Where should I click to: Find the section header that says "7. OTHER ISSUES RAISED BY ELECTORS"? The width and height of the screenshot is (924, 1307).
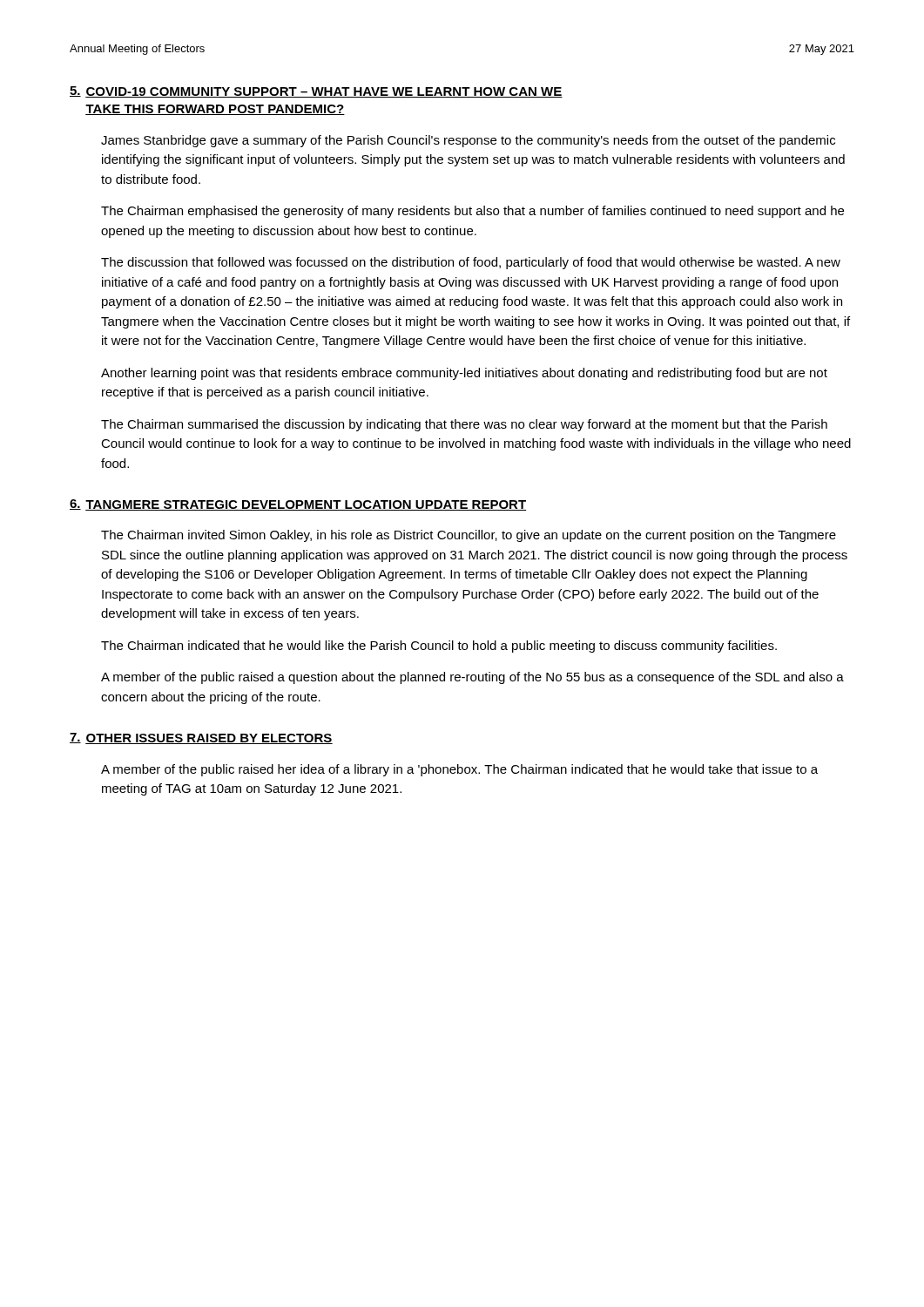pyautogui.click(x=201, y=738)
